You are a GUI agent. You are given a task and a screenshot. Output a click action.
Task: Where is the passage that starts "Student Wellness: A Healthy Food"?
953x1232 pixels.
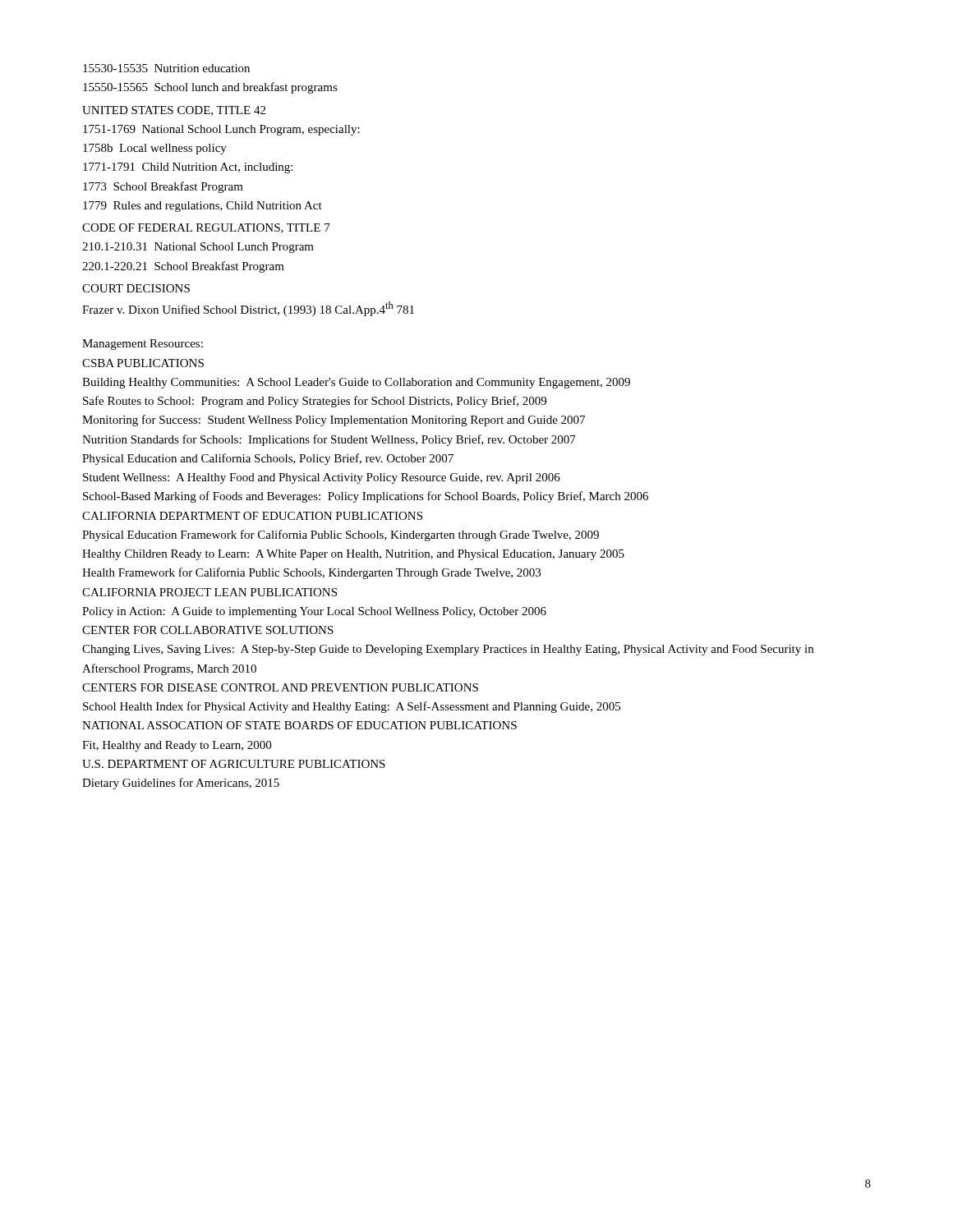tap(321, 477)
